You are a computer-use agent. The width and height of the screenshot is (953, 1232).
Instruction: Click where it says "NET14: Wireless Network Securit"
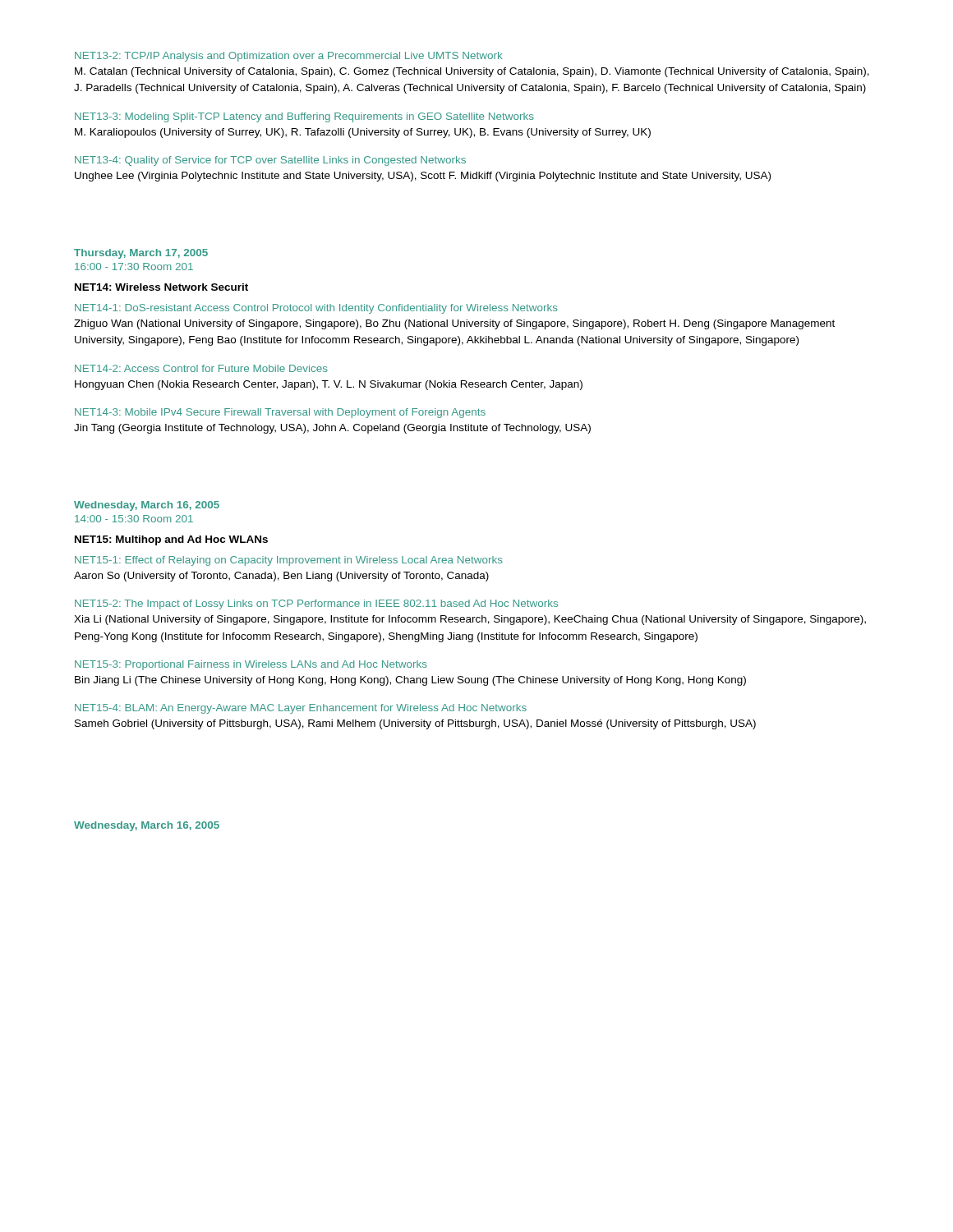(161, 287)
